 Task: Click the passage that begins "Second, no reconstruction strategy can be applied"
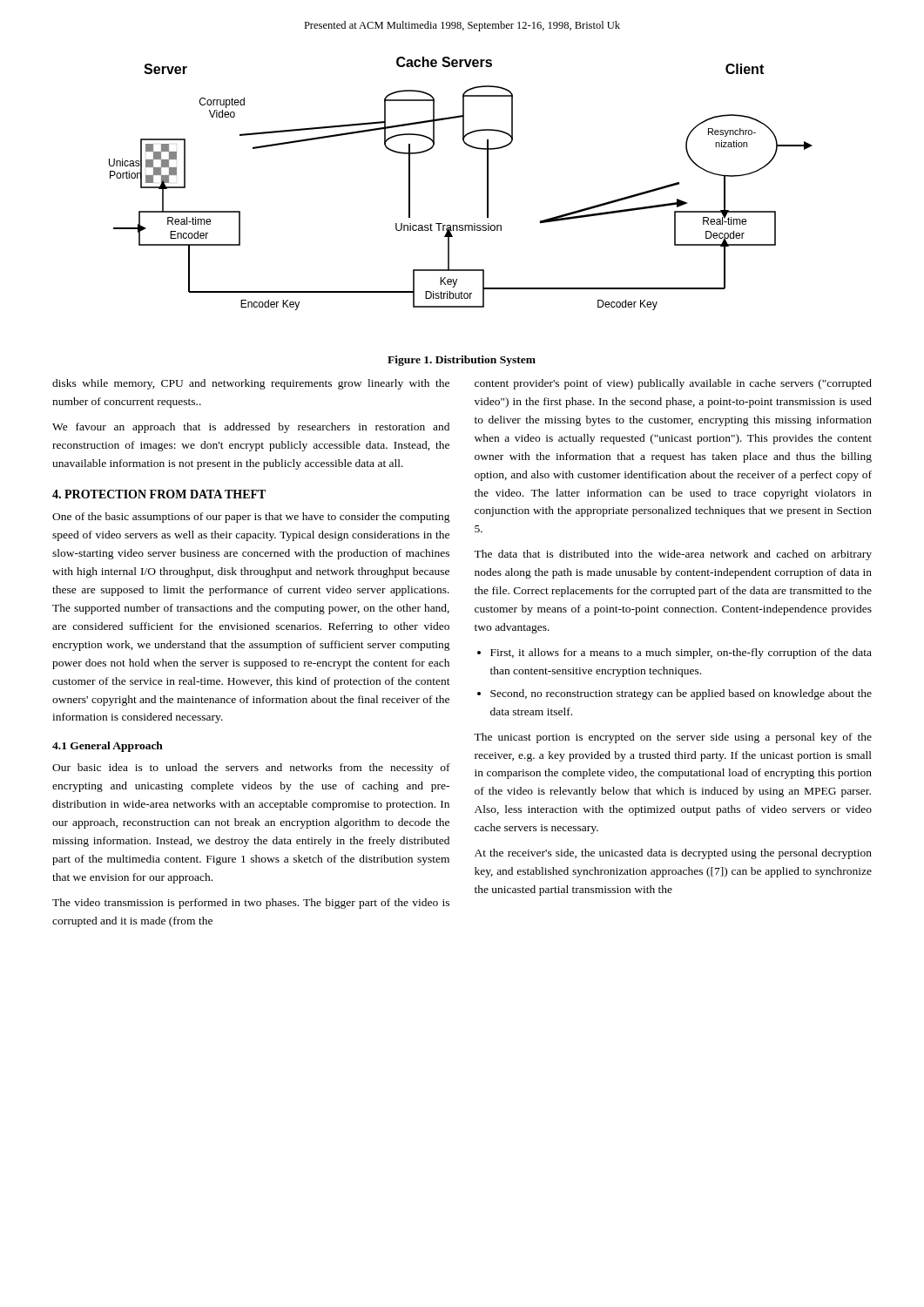681,702
